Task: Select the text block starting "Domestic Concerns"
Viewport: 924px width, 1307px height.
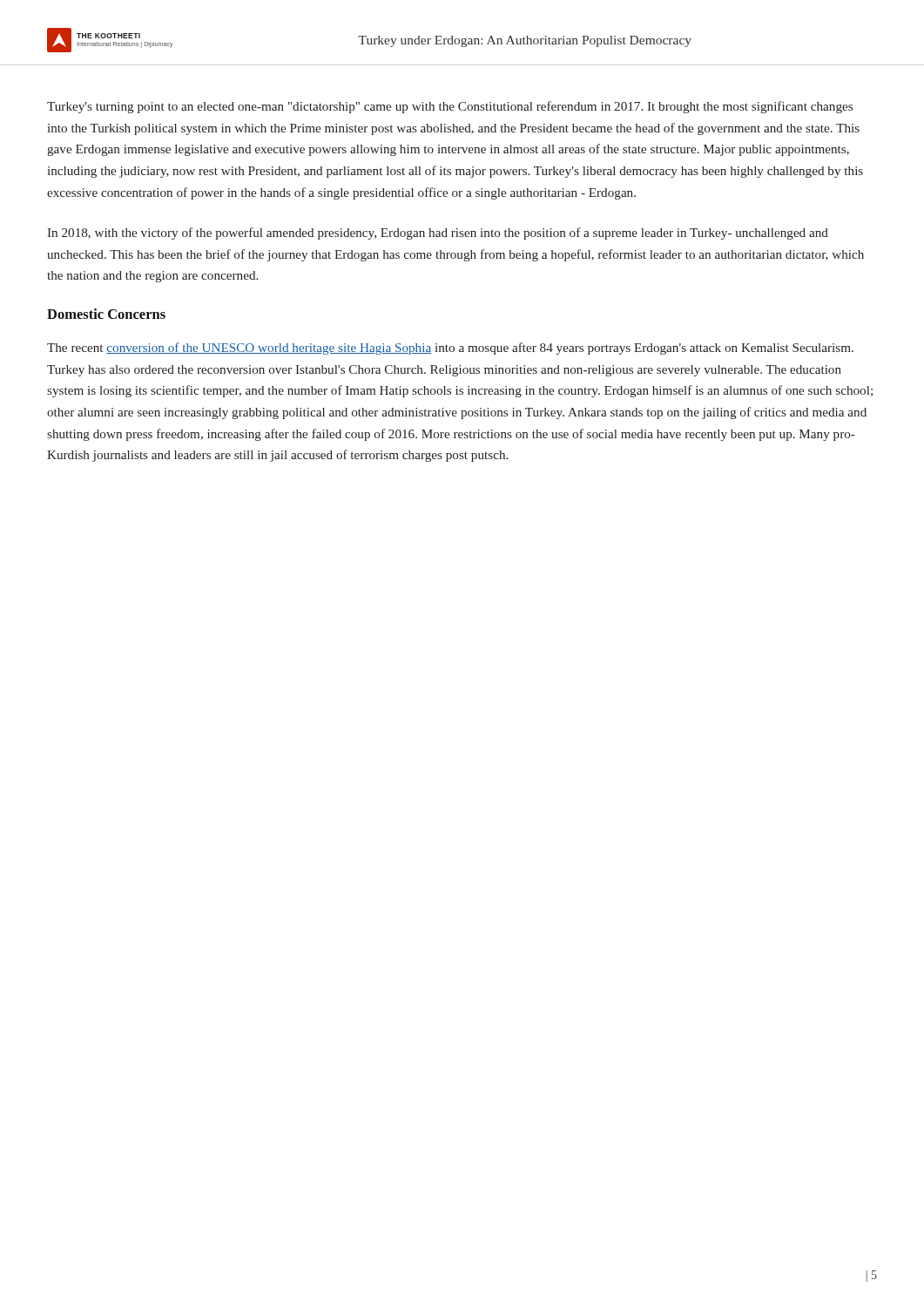Action: click(x=106, y=314)
